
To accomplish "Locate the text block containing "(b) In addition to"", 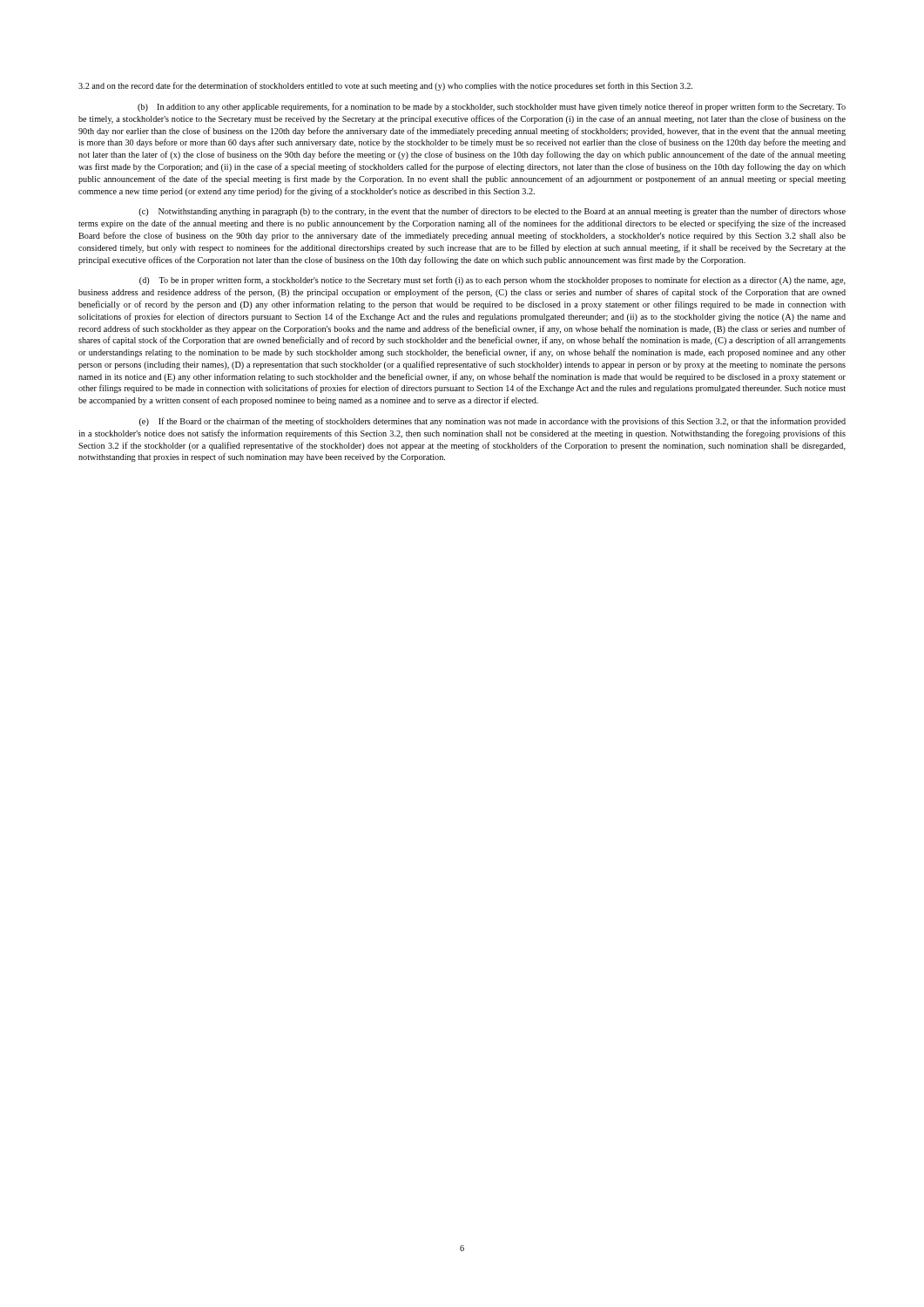I will tap(462, 149).
